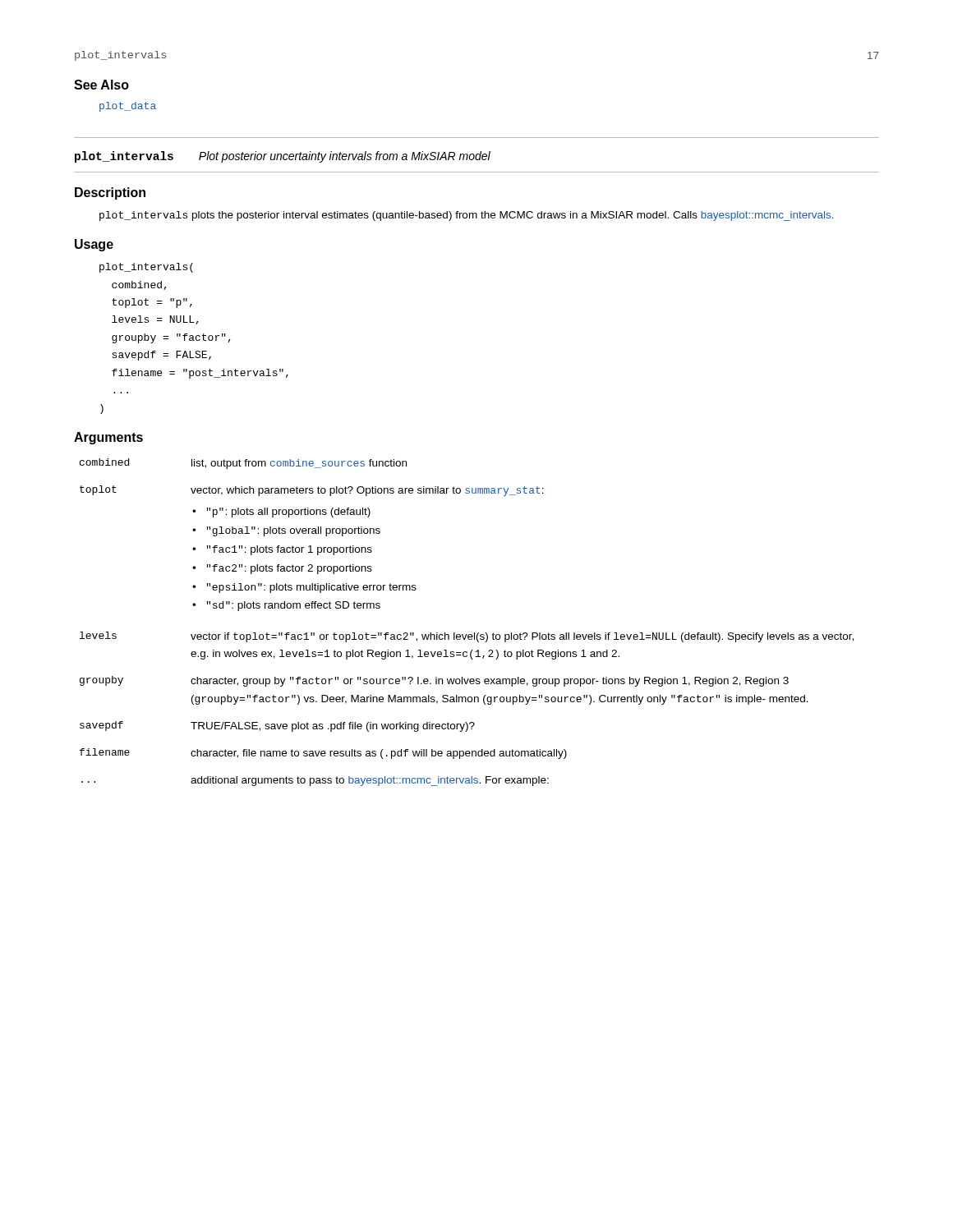Locate the region starting "plot_intervals plots the"
The image size is (953, 1232).
tap(466, 215)
